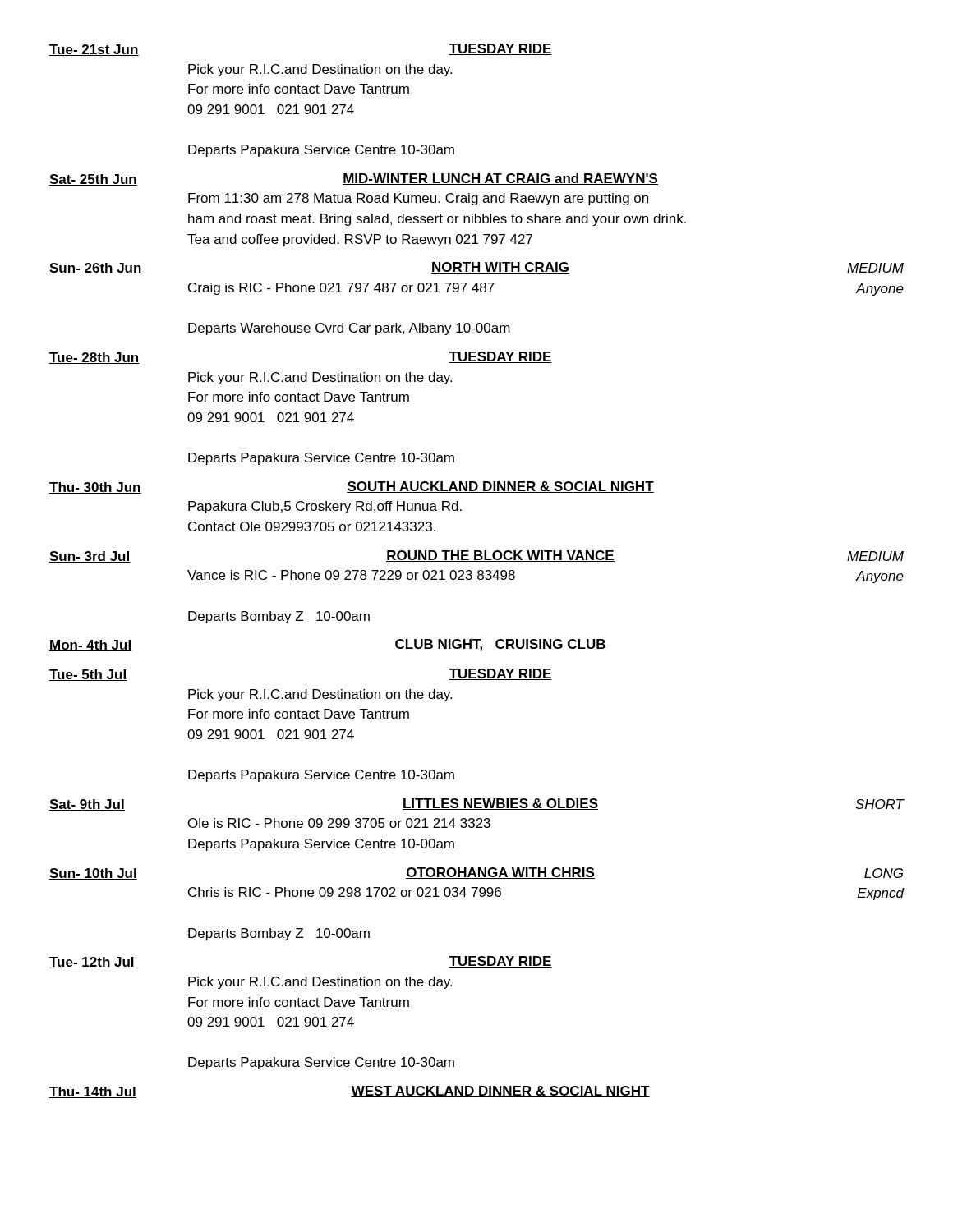
Task: Navigate to the region starting "Sun- 10th Jul OTOROHANGA"
Action: tap(476, 903)
